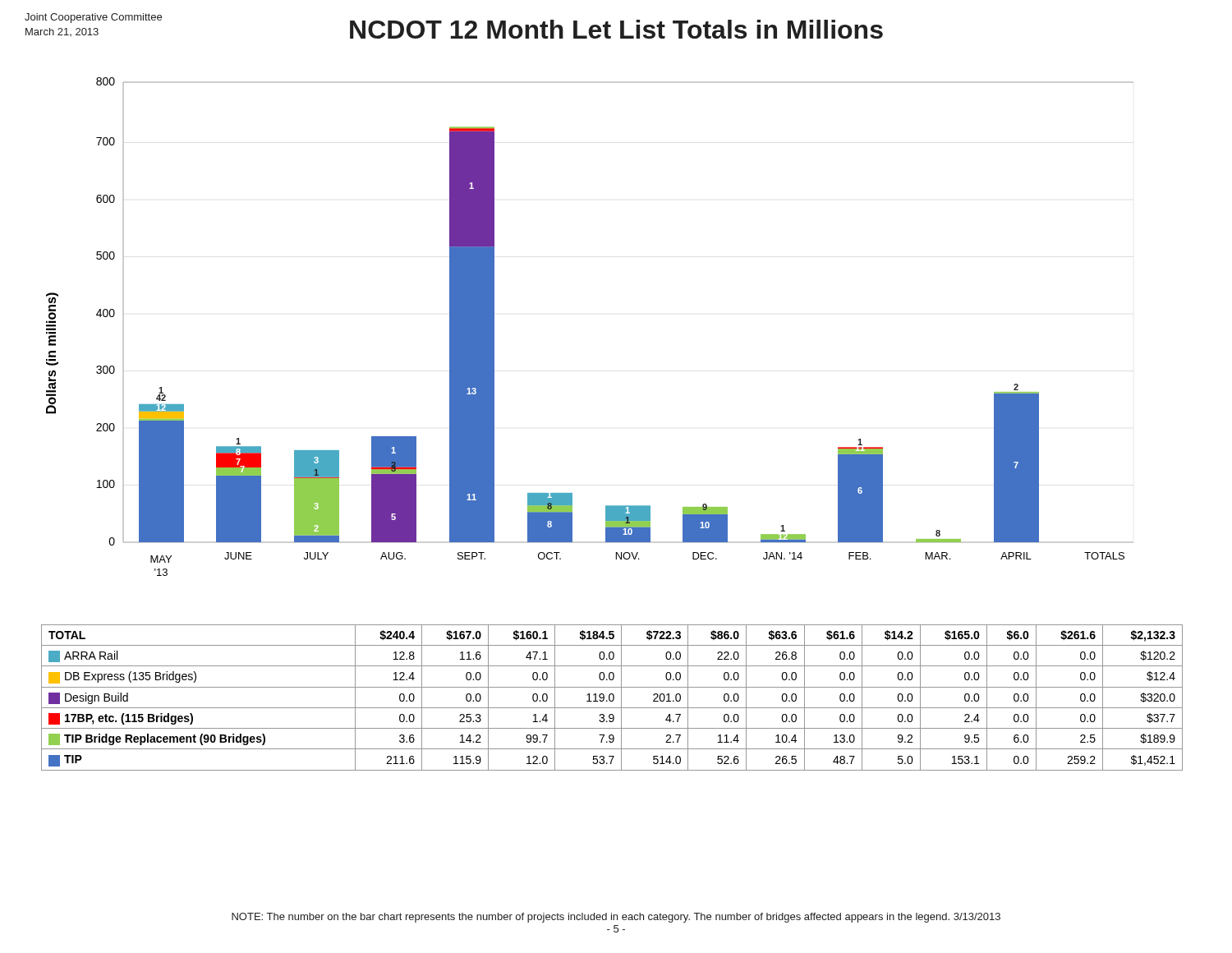Click on the stacked bar chart
The height and width of the screenshot is (953, 1232).
coord(612,345)
